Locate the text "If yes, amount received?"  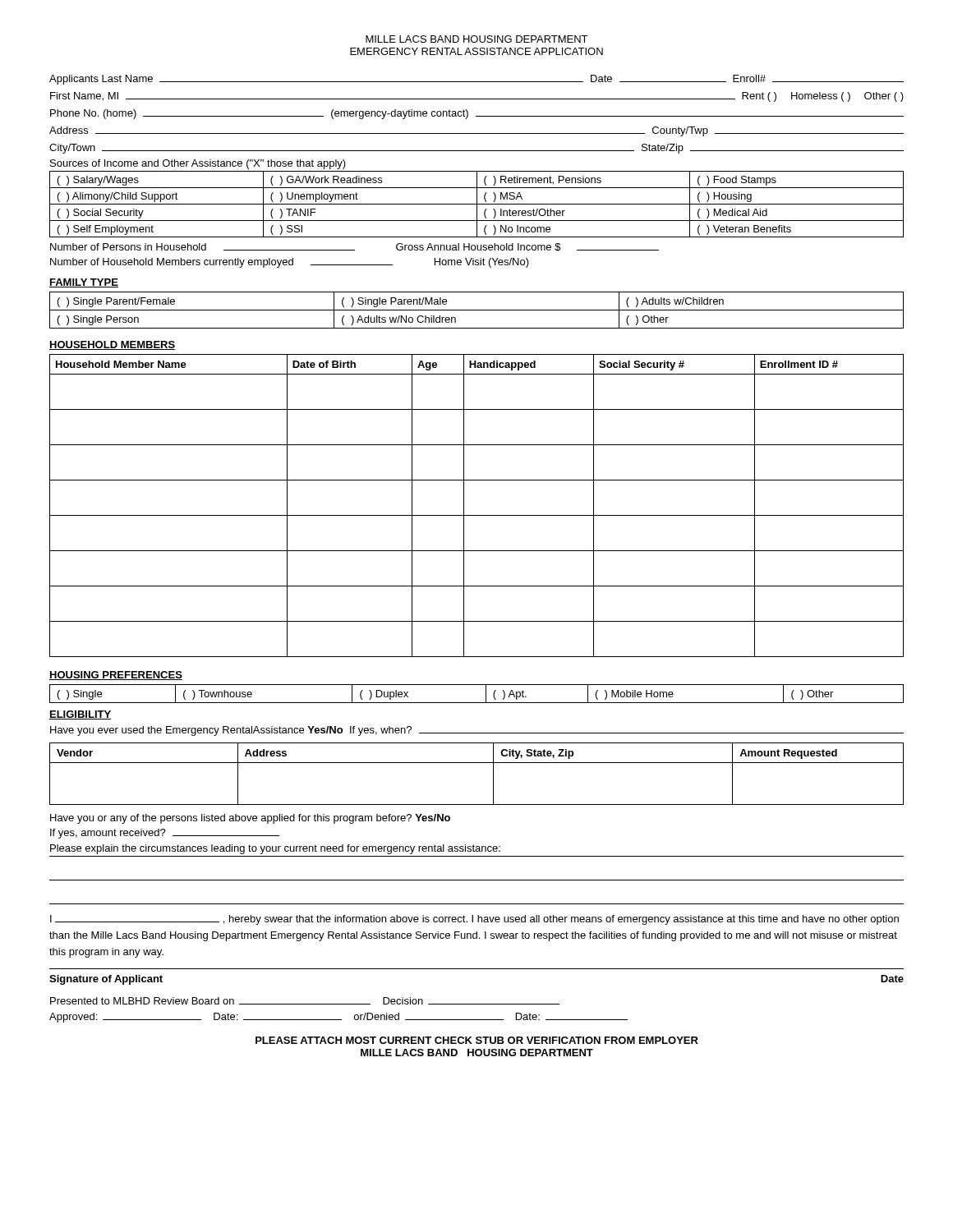point(164,832)
